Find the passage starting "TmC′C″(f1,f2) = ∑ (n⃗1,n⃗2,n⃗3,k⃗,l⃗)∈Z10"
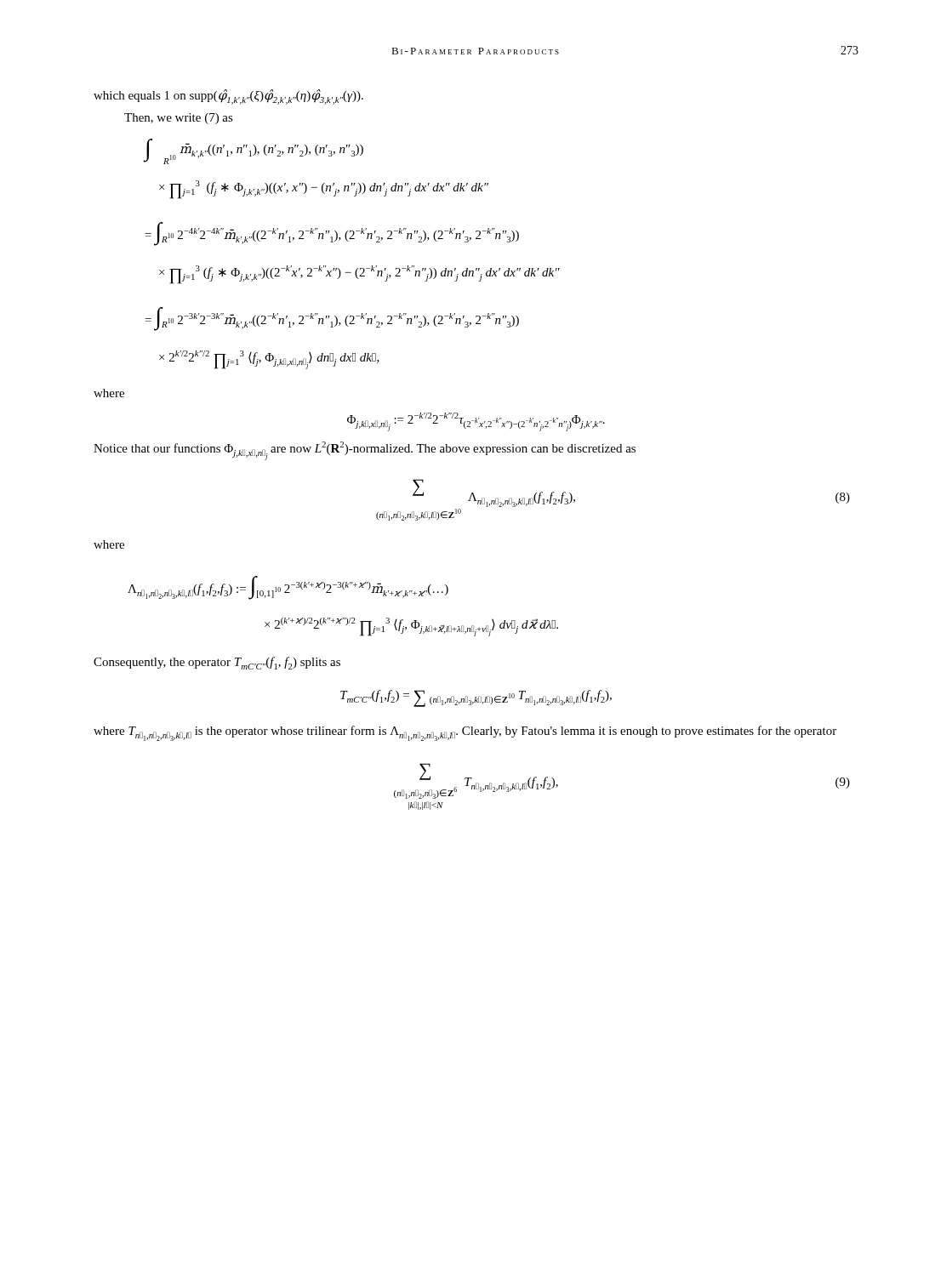This screenshot has height=1276, width=952. tap(476, 696)
